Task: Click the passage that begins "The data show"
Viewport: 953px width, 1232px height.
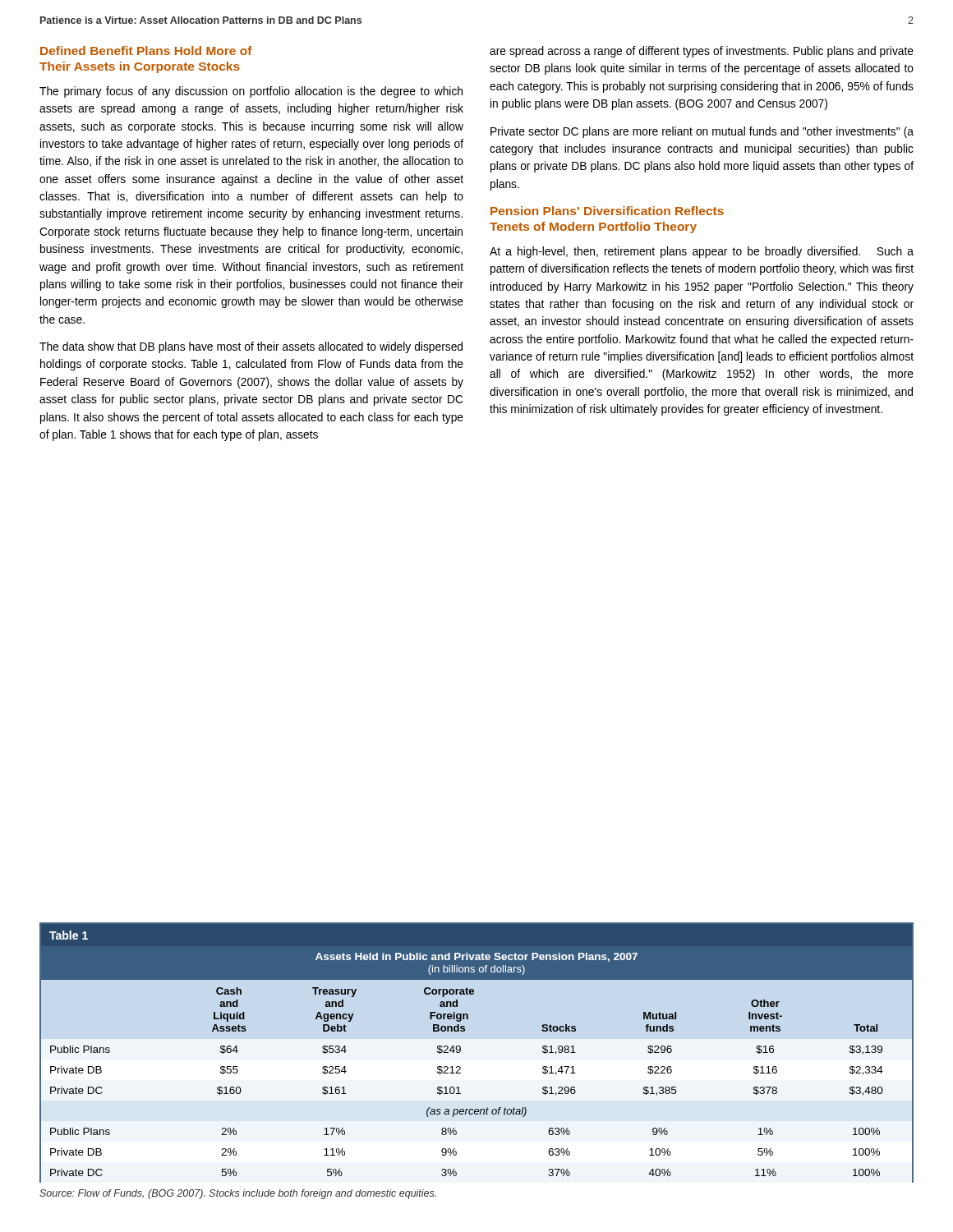Action: pos(251,391)
